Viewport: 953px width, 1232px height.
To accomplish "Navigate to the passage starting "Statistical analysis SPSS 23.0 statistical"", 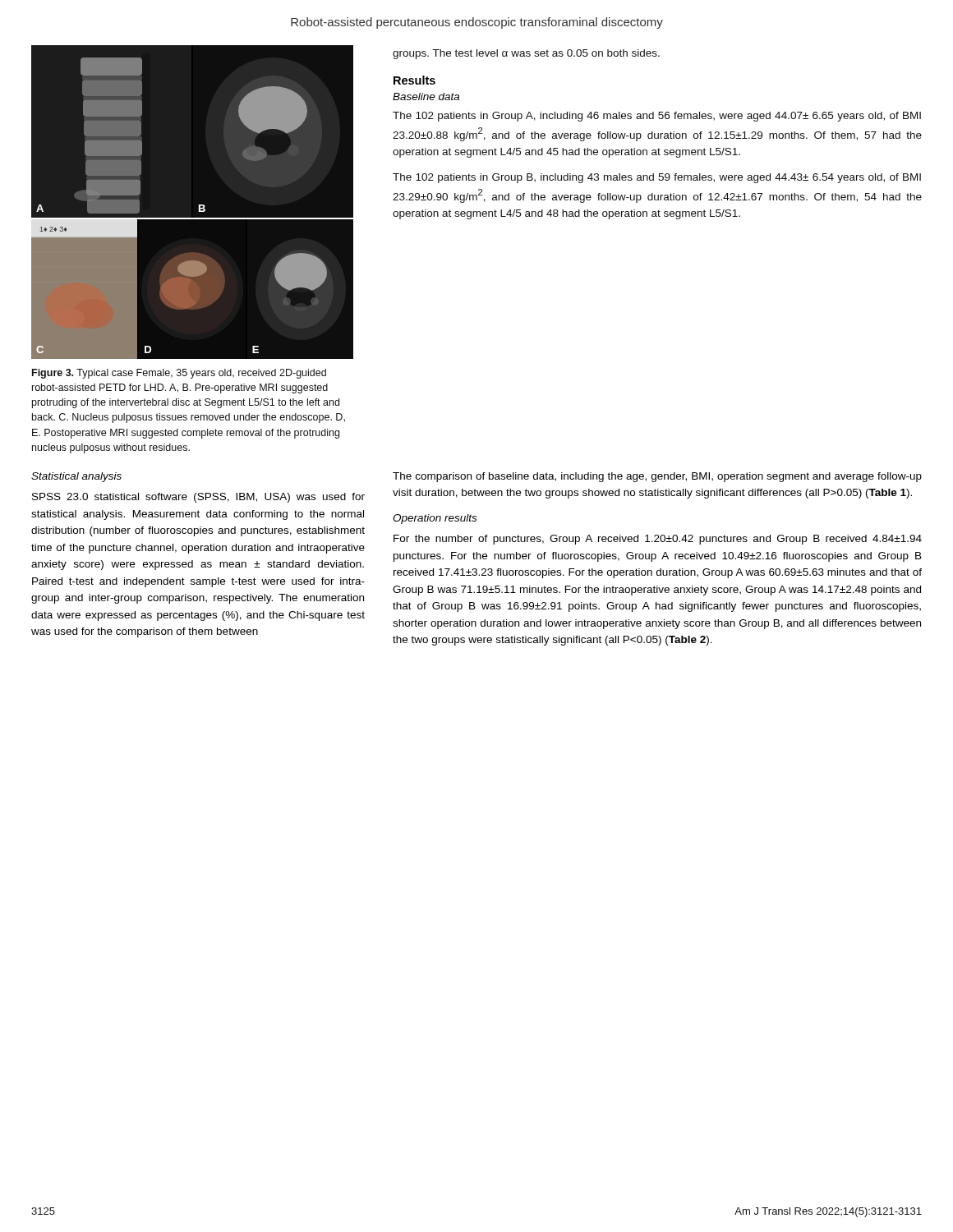I will coord(198,554).
